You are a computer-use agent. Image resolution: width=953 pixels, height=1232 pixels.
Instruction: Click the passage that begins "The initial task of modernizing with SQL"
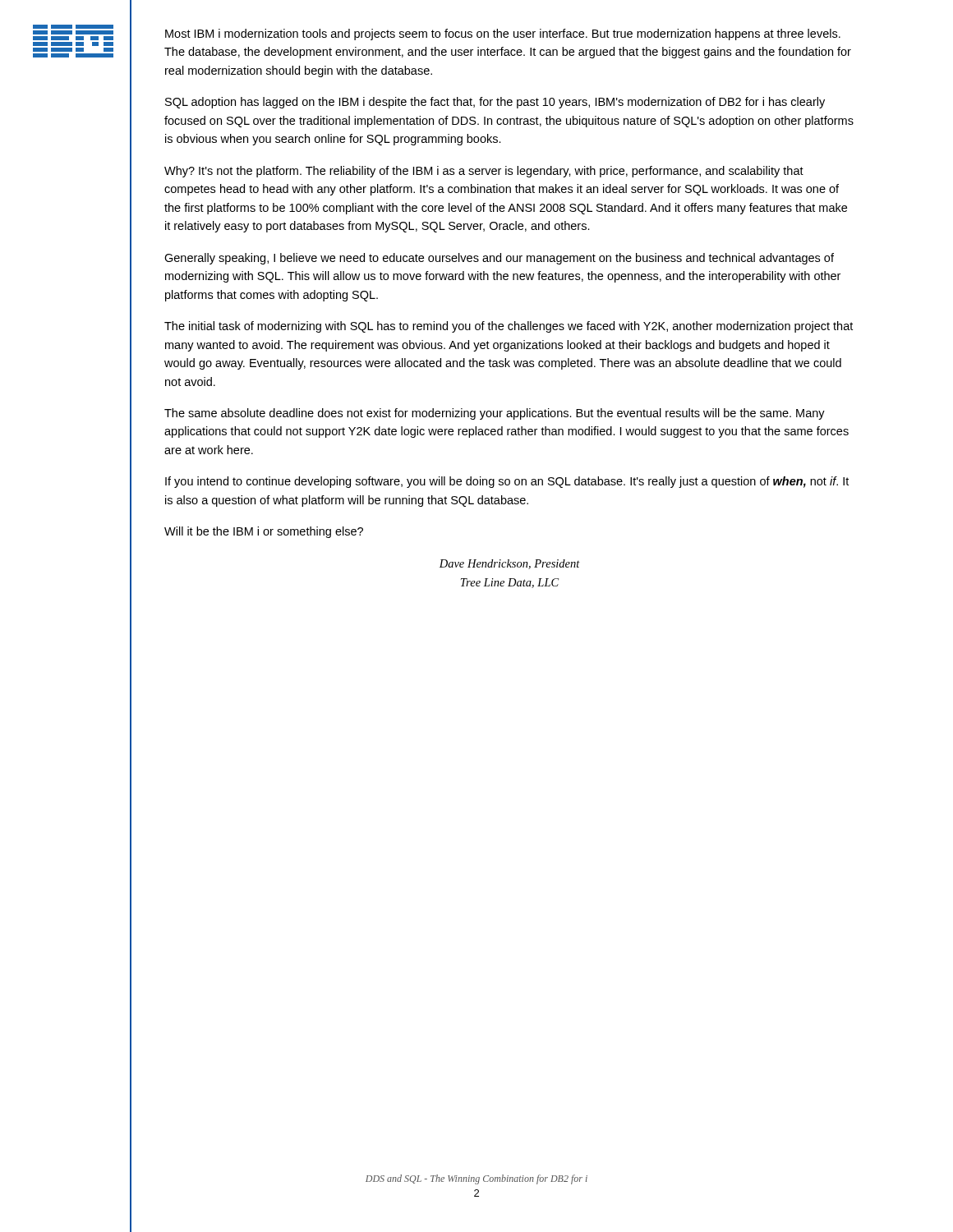pyautogui.click(x=509, y=354)
